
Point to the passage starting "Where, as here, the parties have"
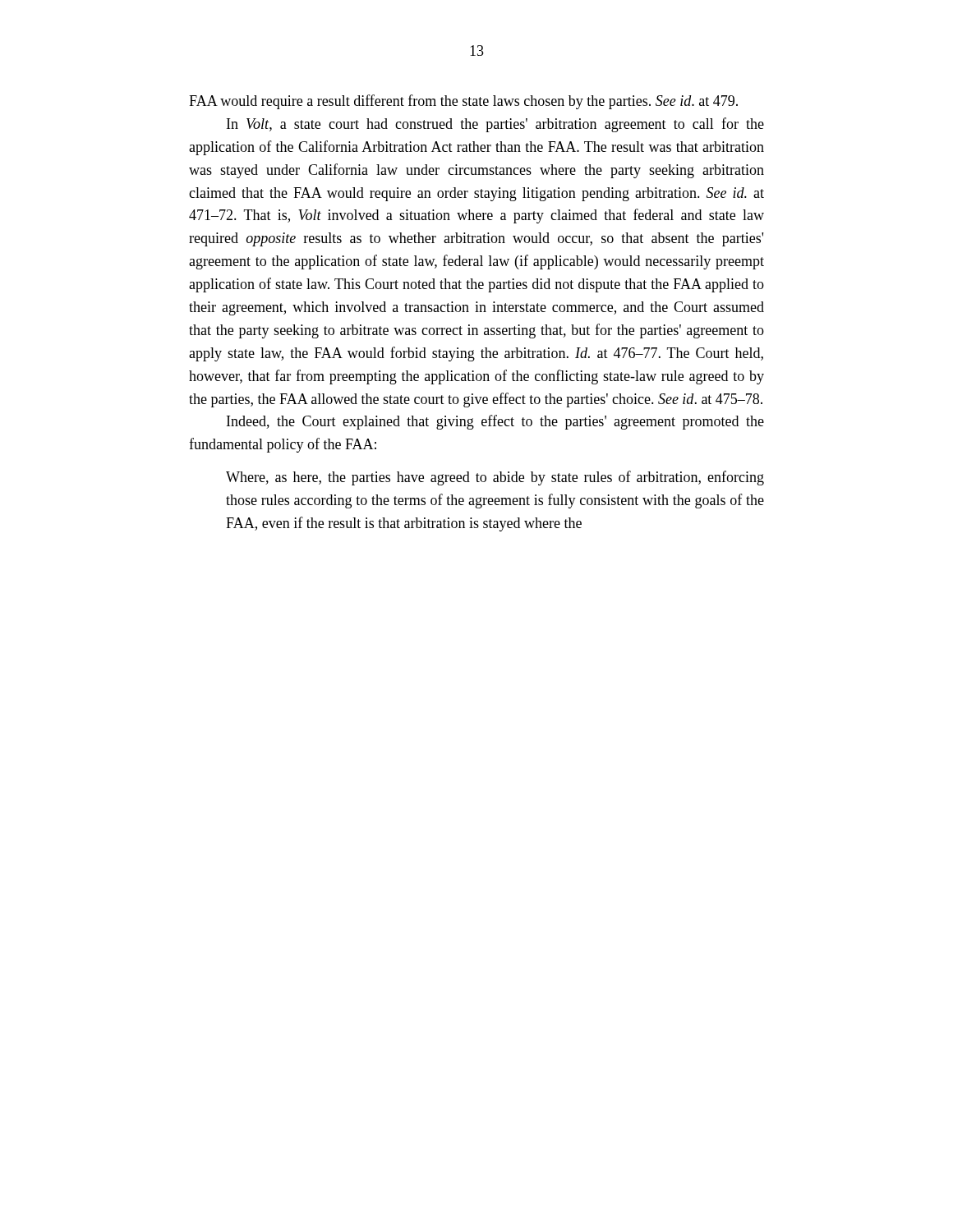[x=495, y=500]
